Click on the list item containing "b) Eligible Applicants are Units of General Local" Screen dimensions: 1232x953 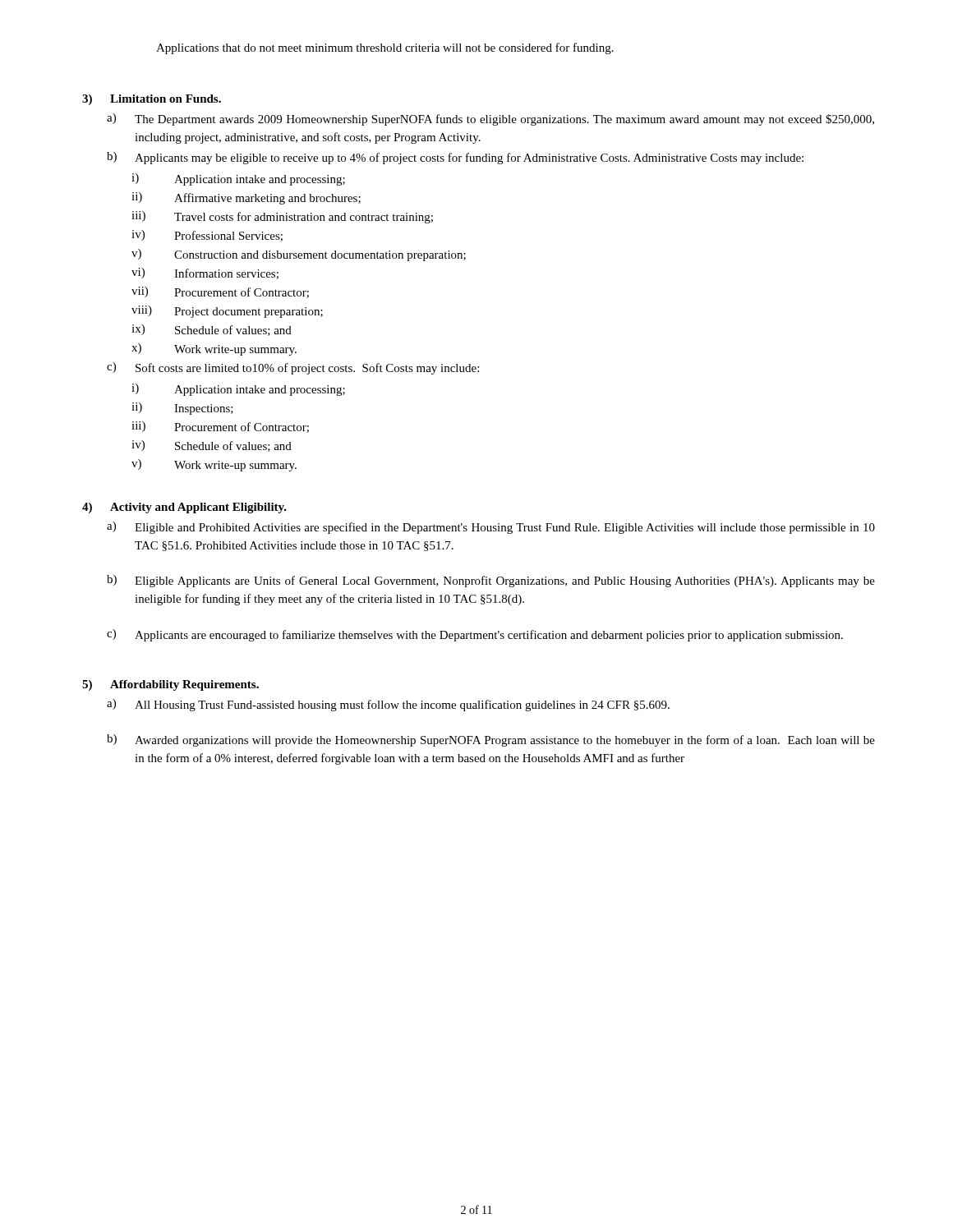(x=491, y=590)
